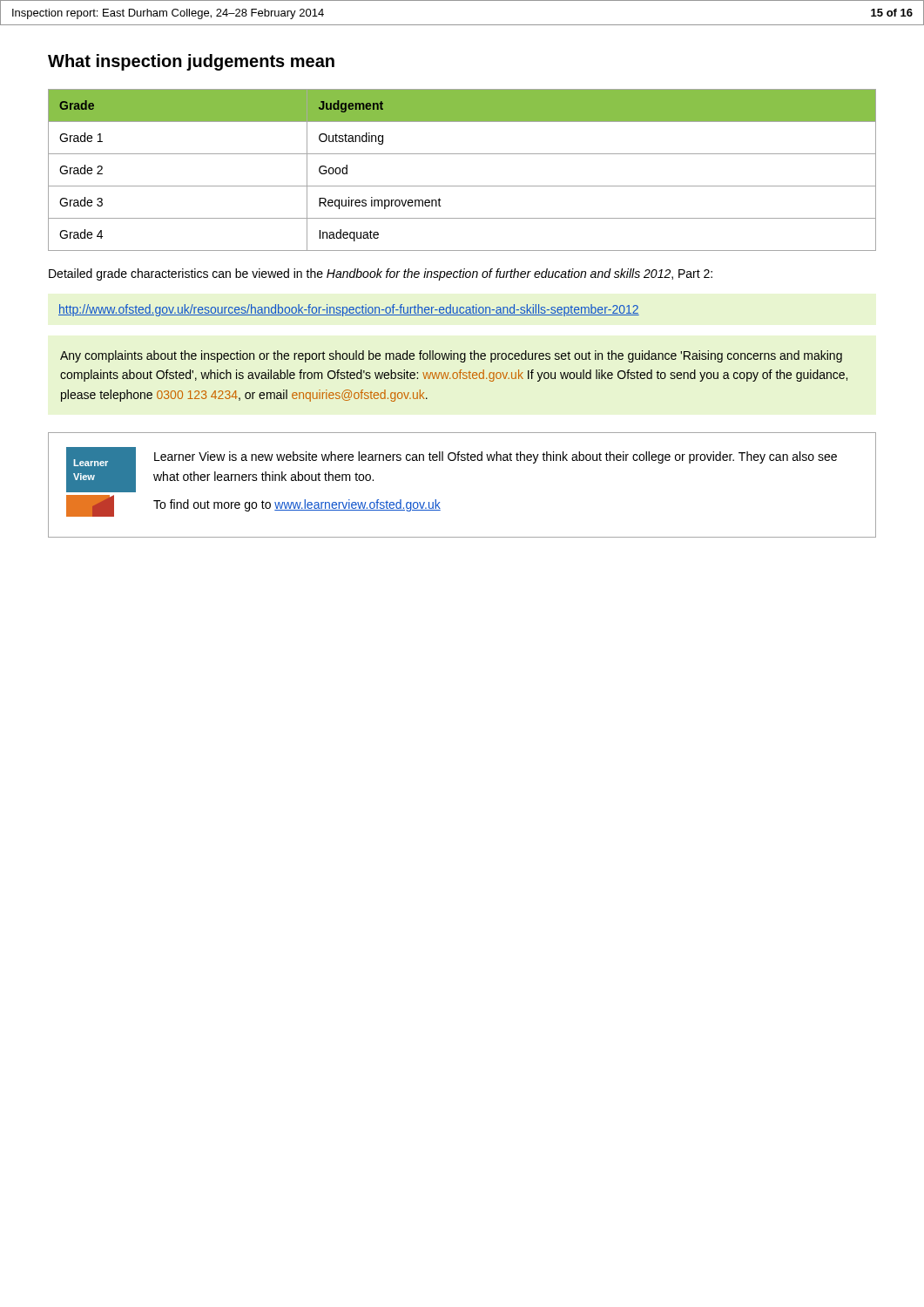Select the logo
The width and height of the screenshot is (924, 1307).
[x=101, y=482]
